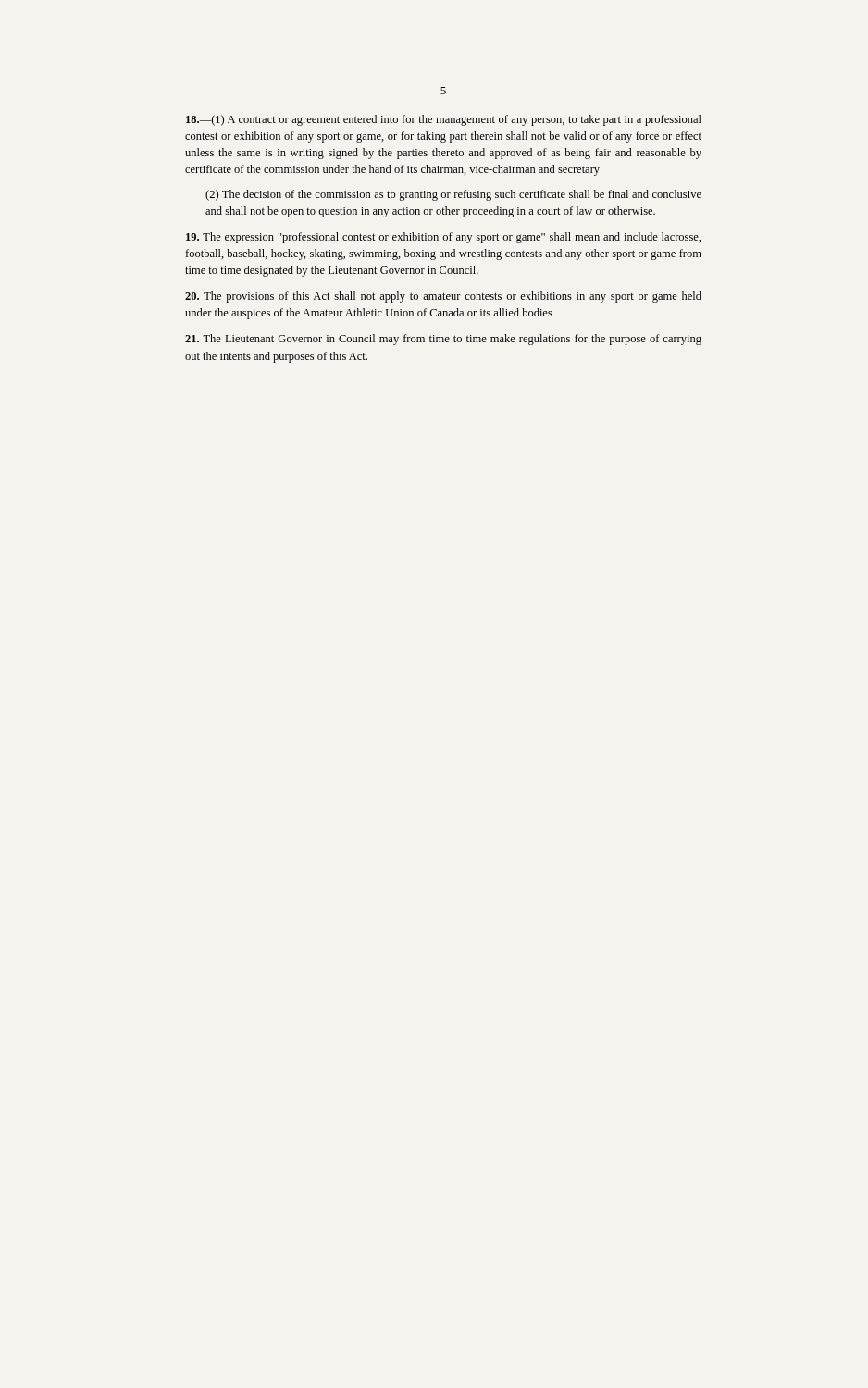Select the text block with the text "The provisions of this Act shall"
The image size is (868, 1388).
[x=443, y=305]
